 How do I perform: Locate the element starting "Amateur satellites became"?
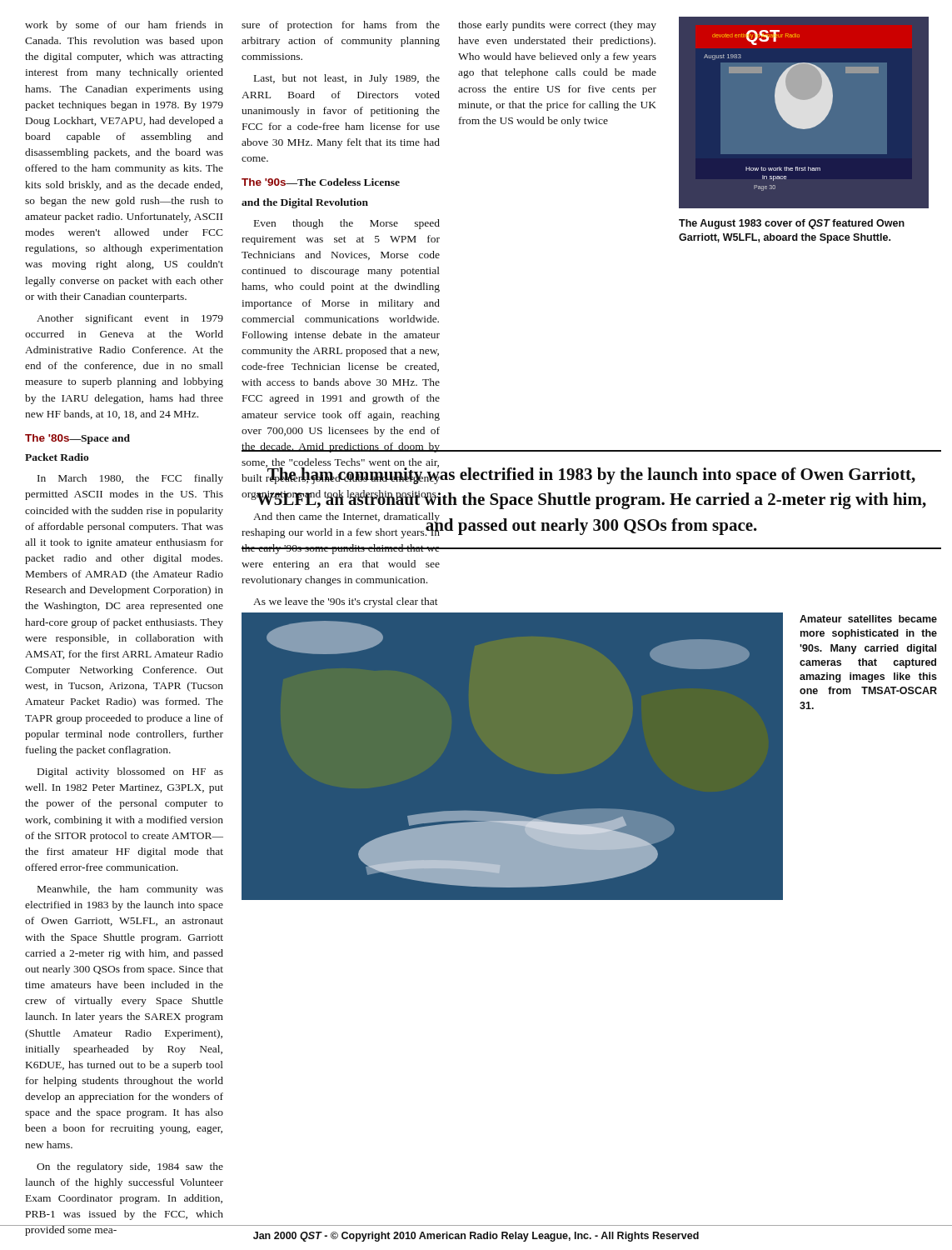point(868,663)
